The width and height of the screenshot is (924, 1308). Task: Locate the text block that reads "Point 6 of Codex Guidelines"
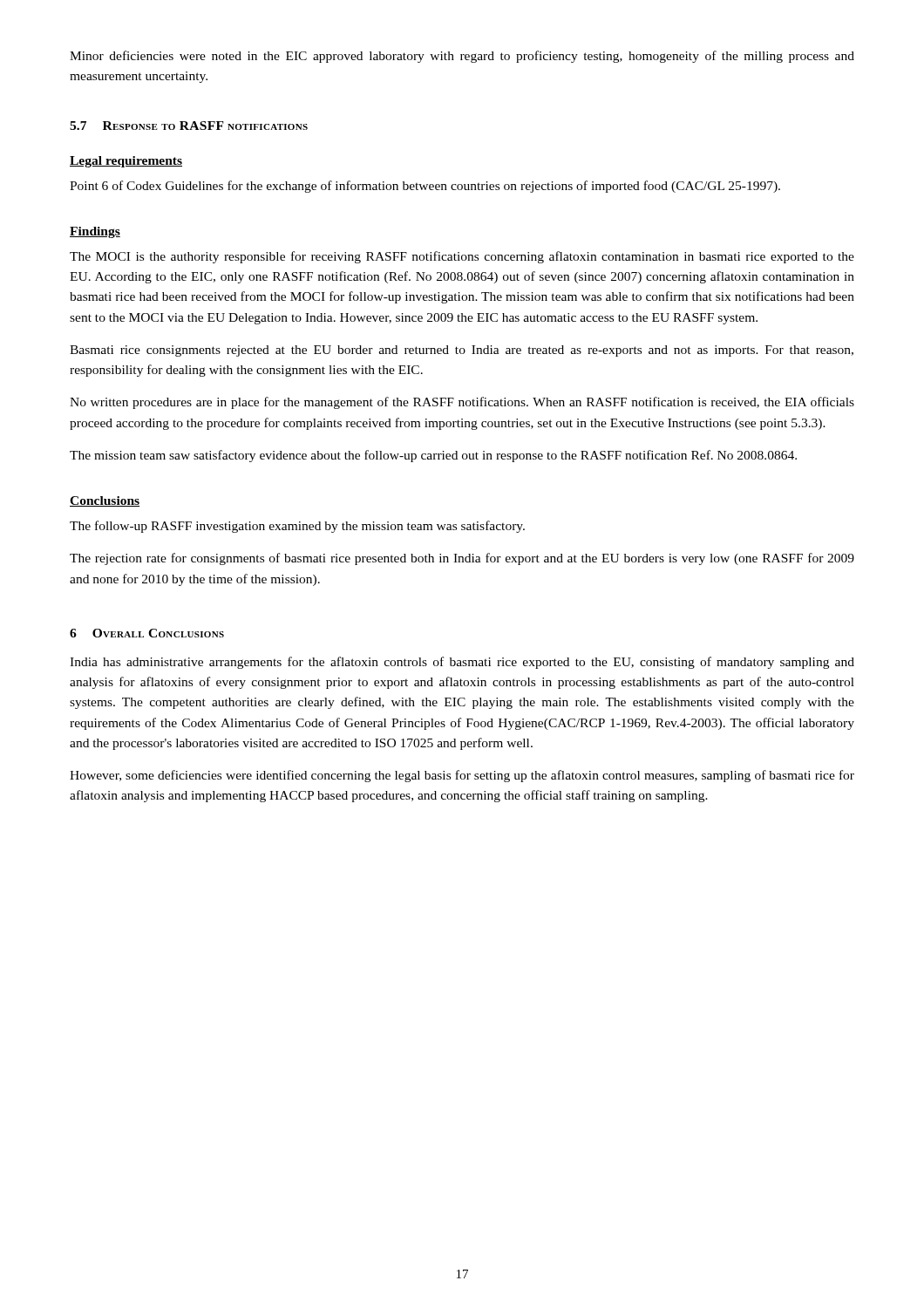coord(462,185)
